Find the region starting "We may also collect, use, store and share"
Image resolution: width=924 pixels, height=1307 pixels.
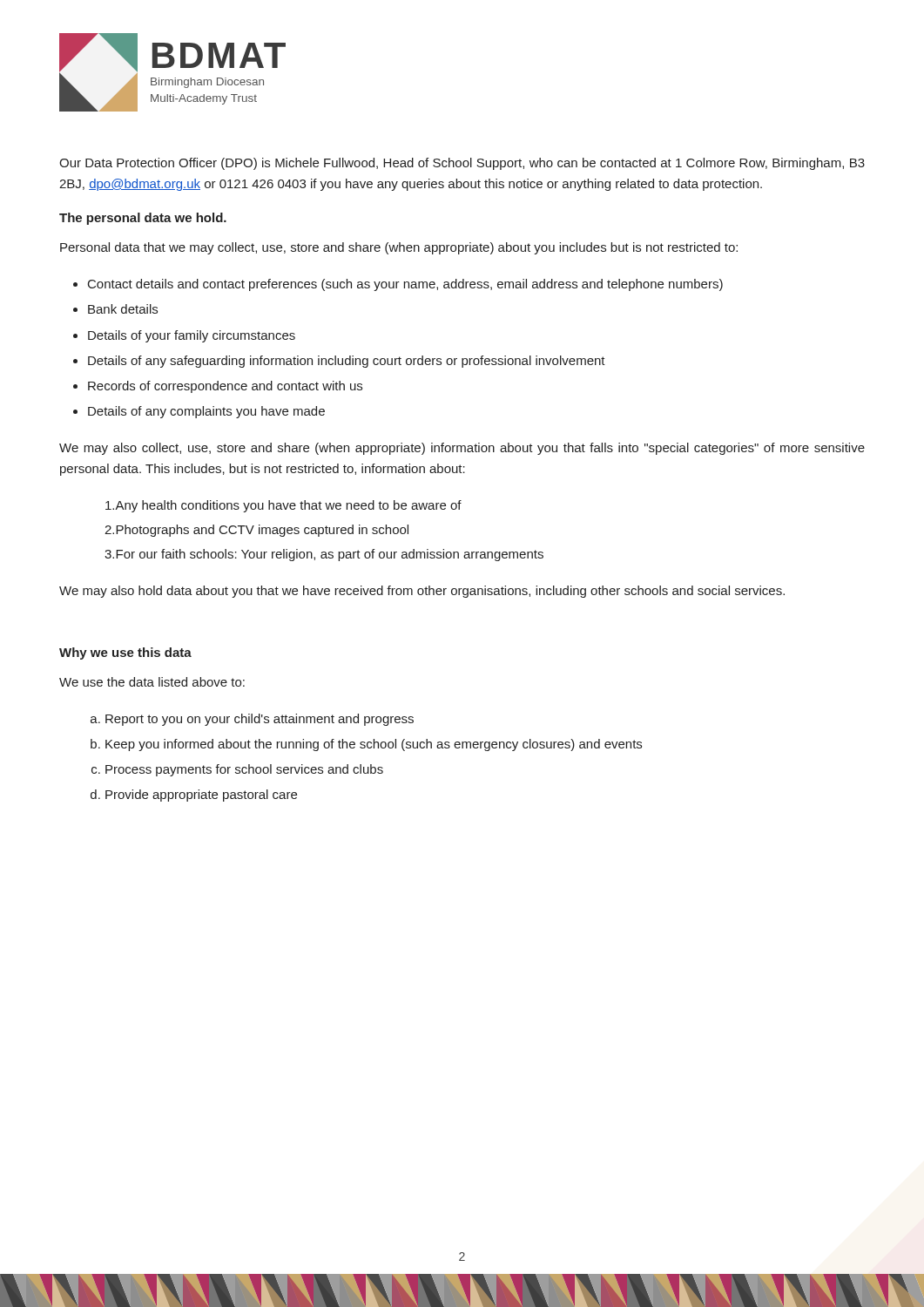pos(462,457)
